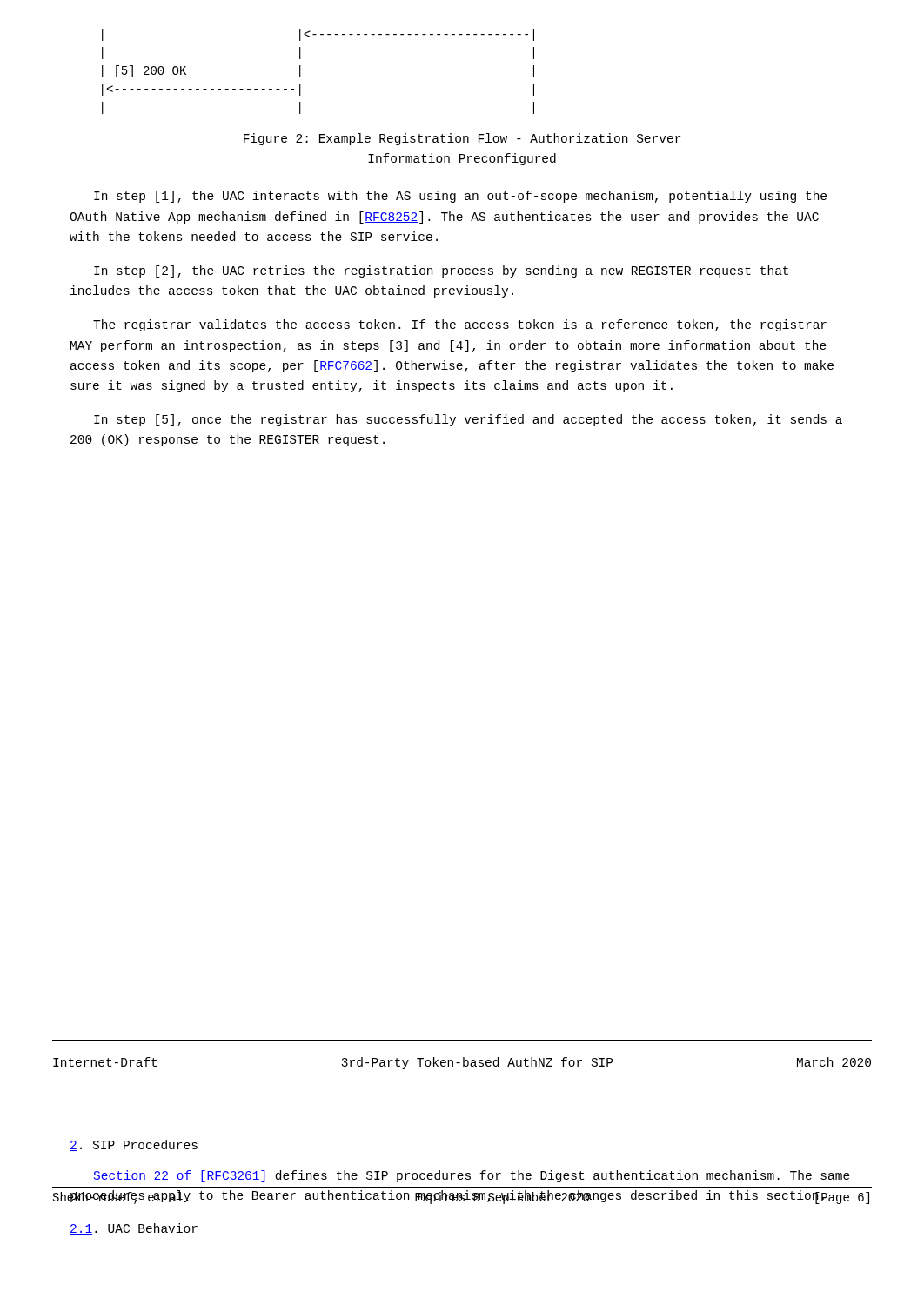The height and width of the screenshot is (1305, 924).
Task: Point to the text block starting "In step [5], once the"
Action: pos(456,430)
